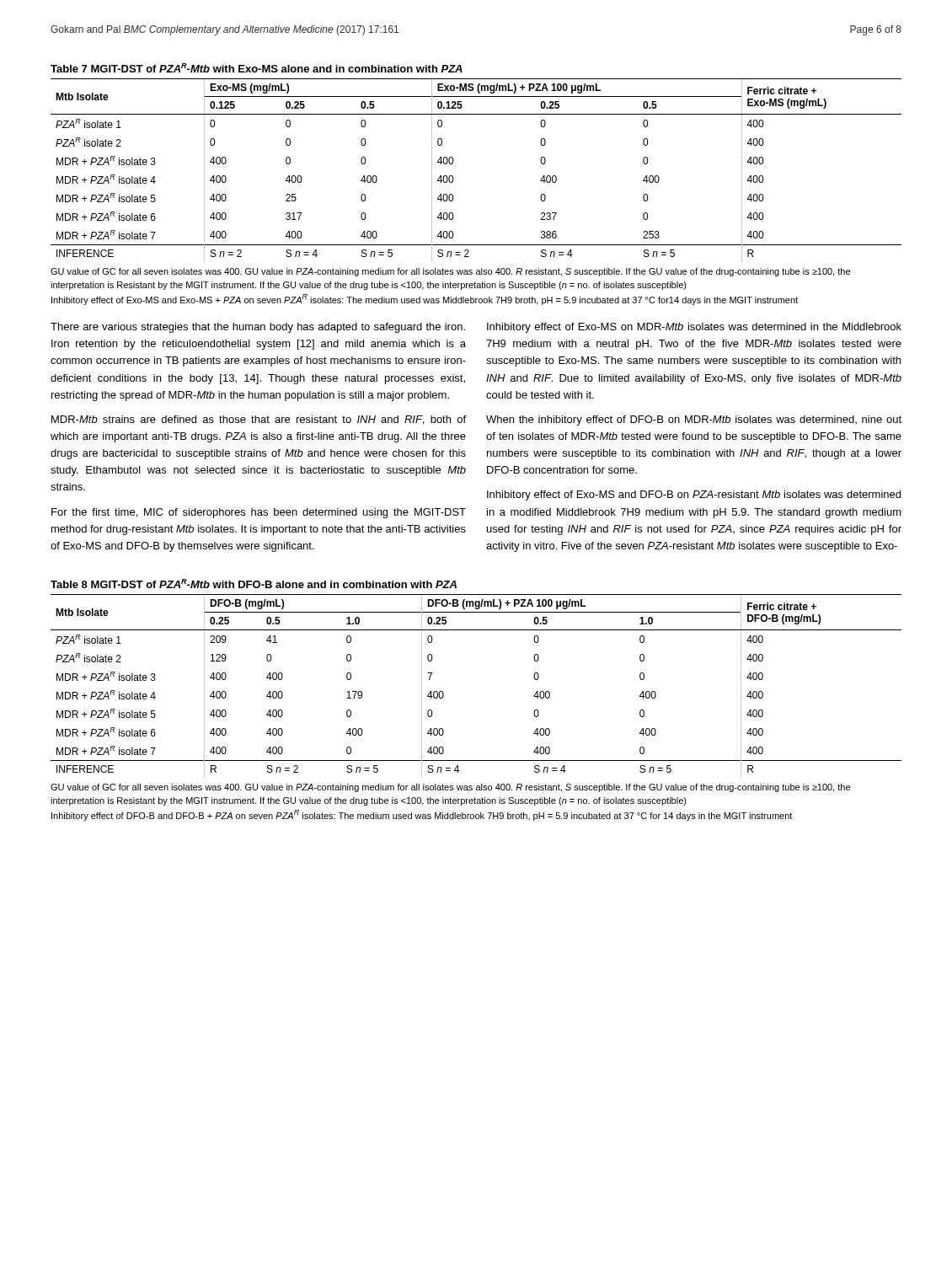Select the table that reads "Ferric citrate + DFO-B (mg/mL)"
This screenshot has height=1264, width=952.
(476, 686)
